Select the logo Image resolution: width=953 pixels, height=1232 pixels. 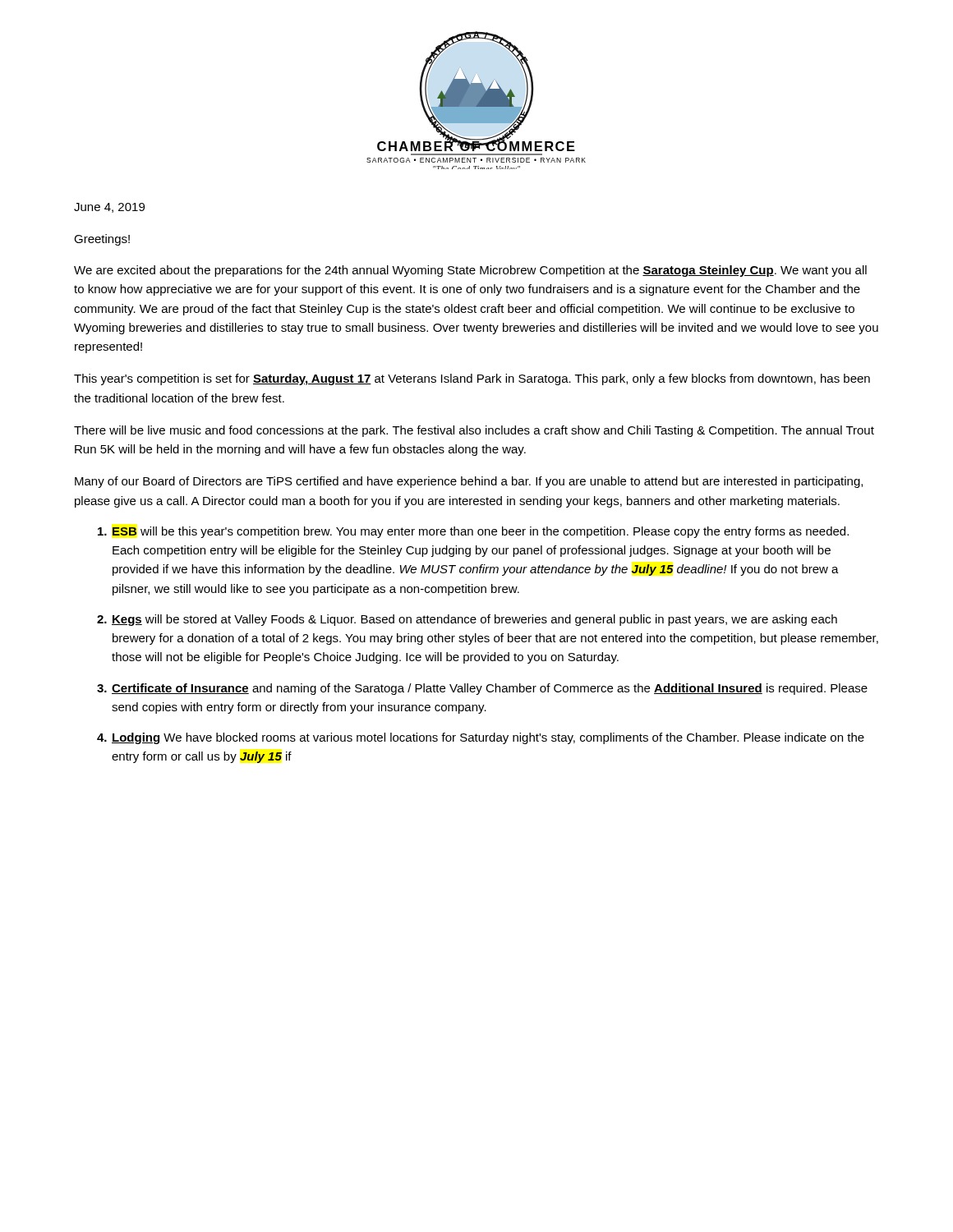coord(476,90)
